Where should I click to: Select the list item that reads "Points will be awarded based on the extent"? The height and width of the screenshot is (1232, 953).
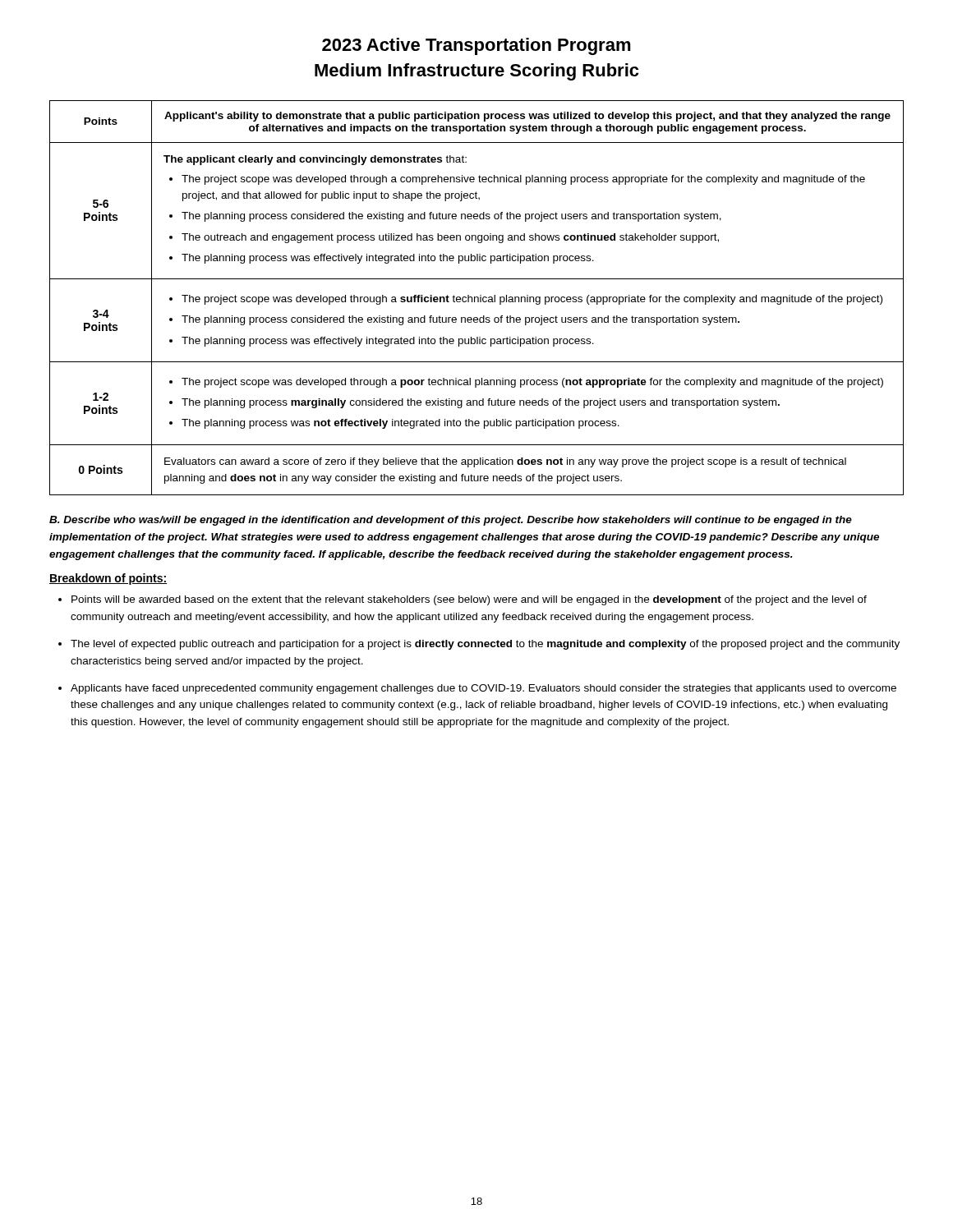click(x=469, y=608)
